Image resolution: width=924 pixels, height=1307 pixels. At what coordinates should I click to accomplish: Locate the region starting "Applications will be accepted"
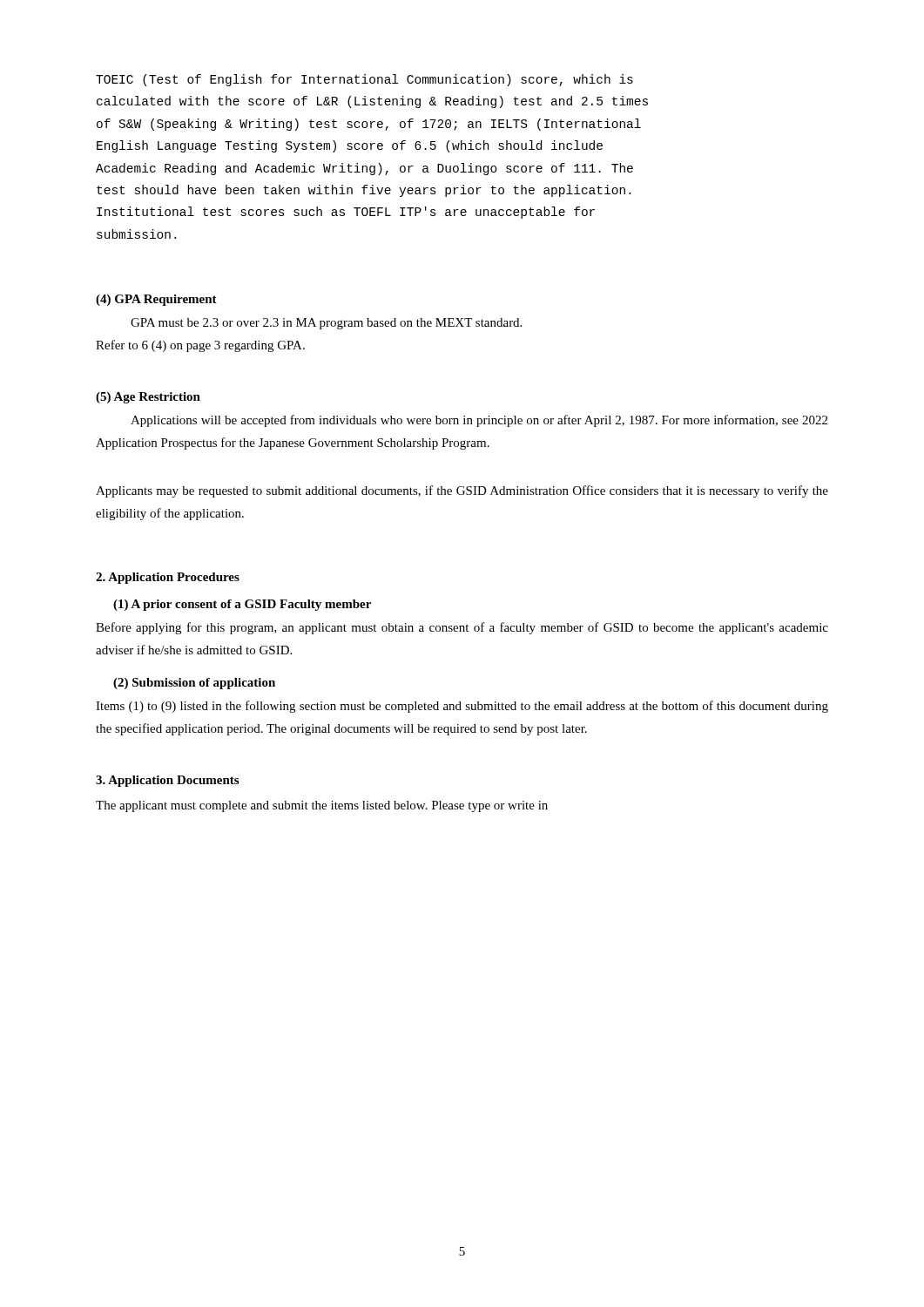(462, 431)
